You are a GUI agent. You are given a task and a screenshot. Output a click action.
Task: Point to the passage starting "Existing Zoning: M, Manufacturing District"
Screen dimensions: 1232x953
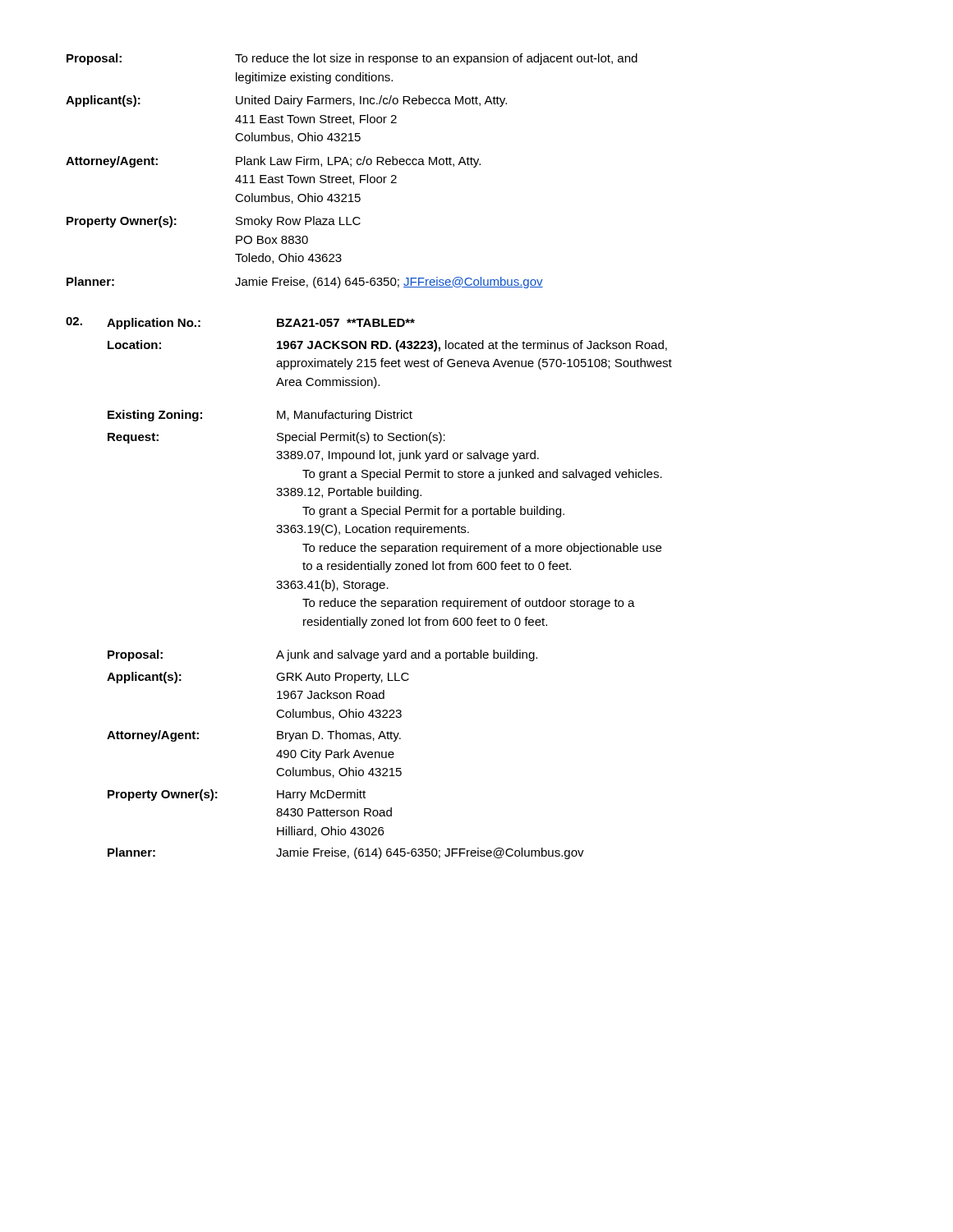[152, 415]
